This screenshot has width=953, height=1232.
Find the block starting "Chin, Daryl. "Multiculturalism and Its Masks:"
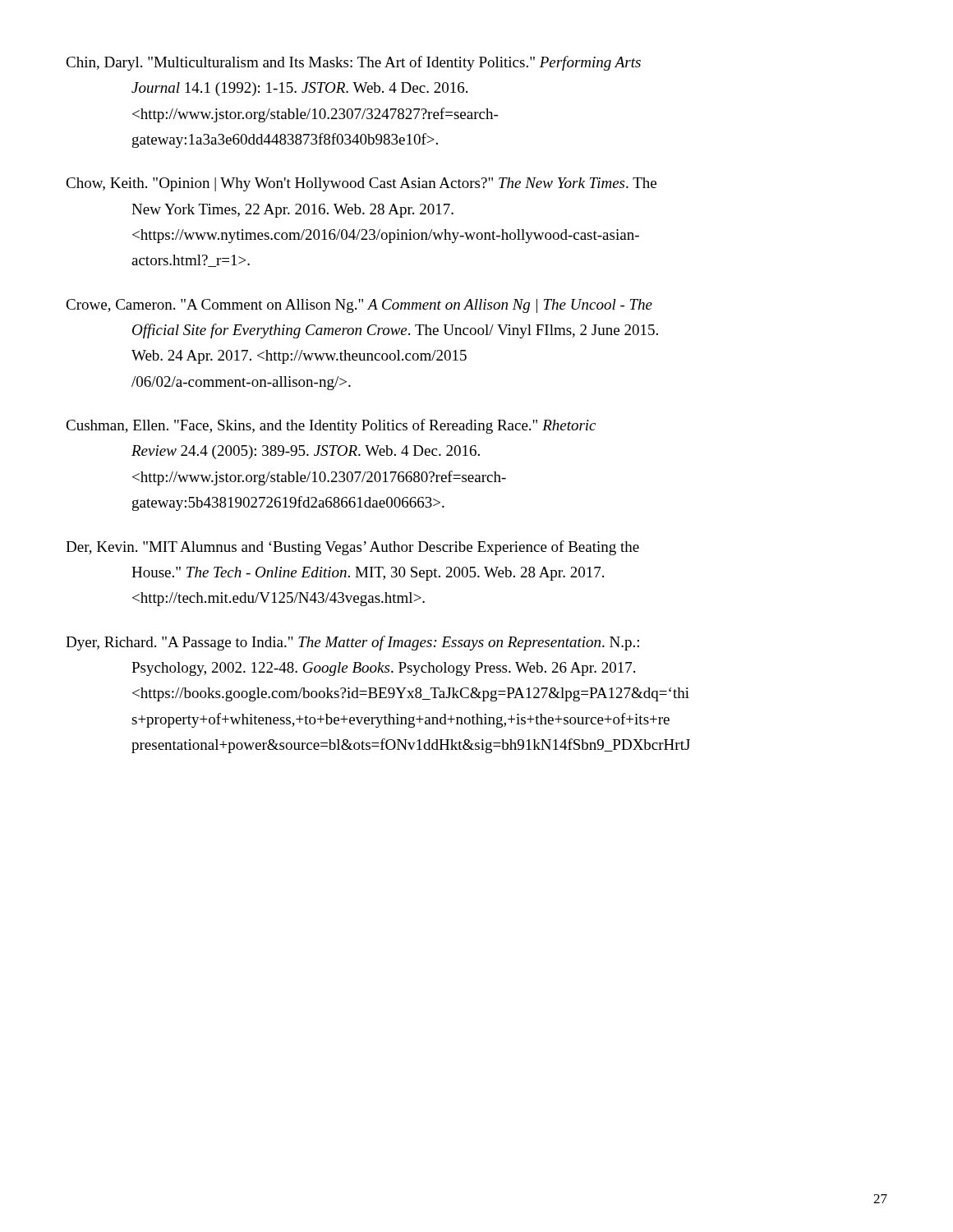point(476,101)
